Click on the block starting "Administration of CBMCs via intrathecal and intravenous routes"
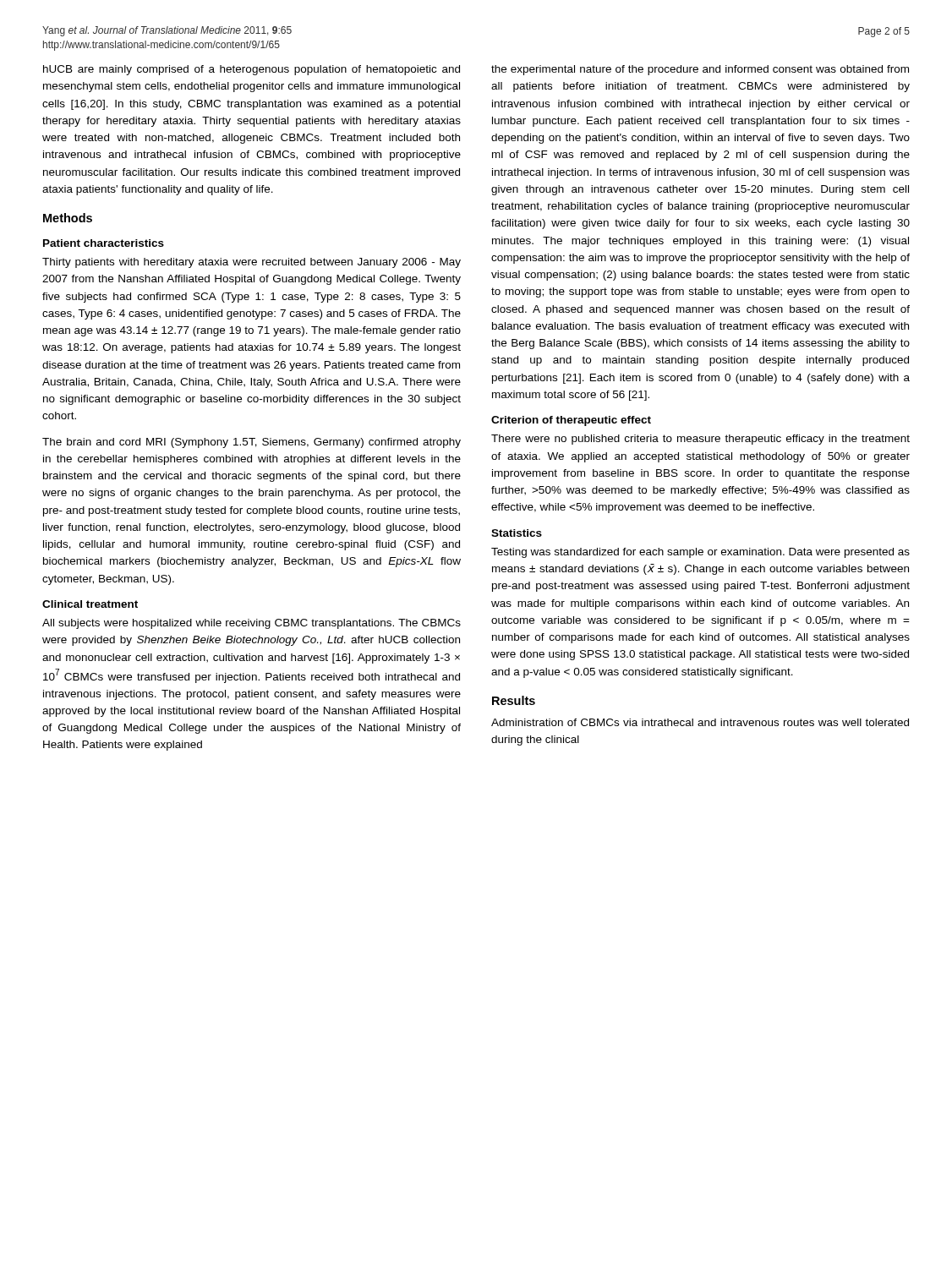The height and width of the screenshot is (1268, 952). tap(700, 731)
